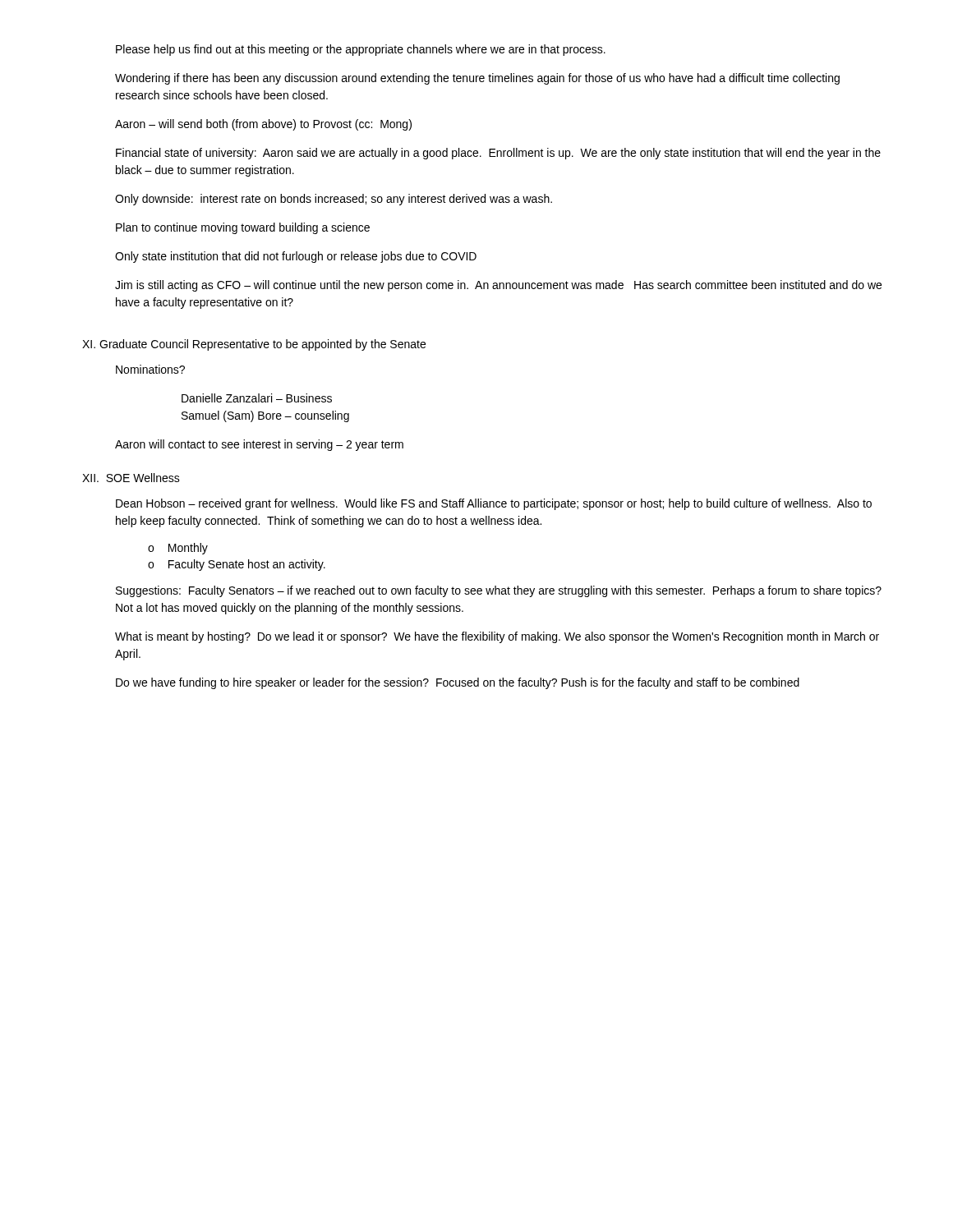Click the passage that begins "Jim is still acting as"
This screenshot has width=953, height=1232.
pos(499,294)
